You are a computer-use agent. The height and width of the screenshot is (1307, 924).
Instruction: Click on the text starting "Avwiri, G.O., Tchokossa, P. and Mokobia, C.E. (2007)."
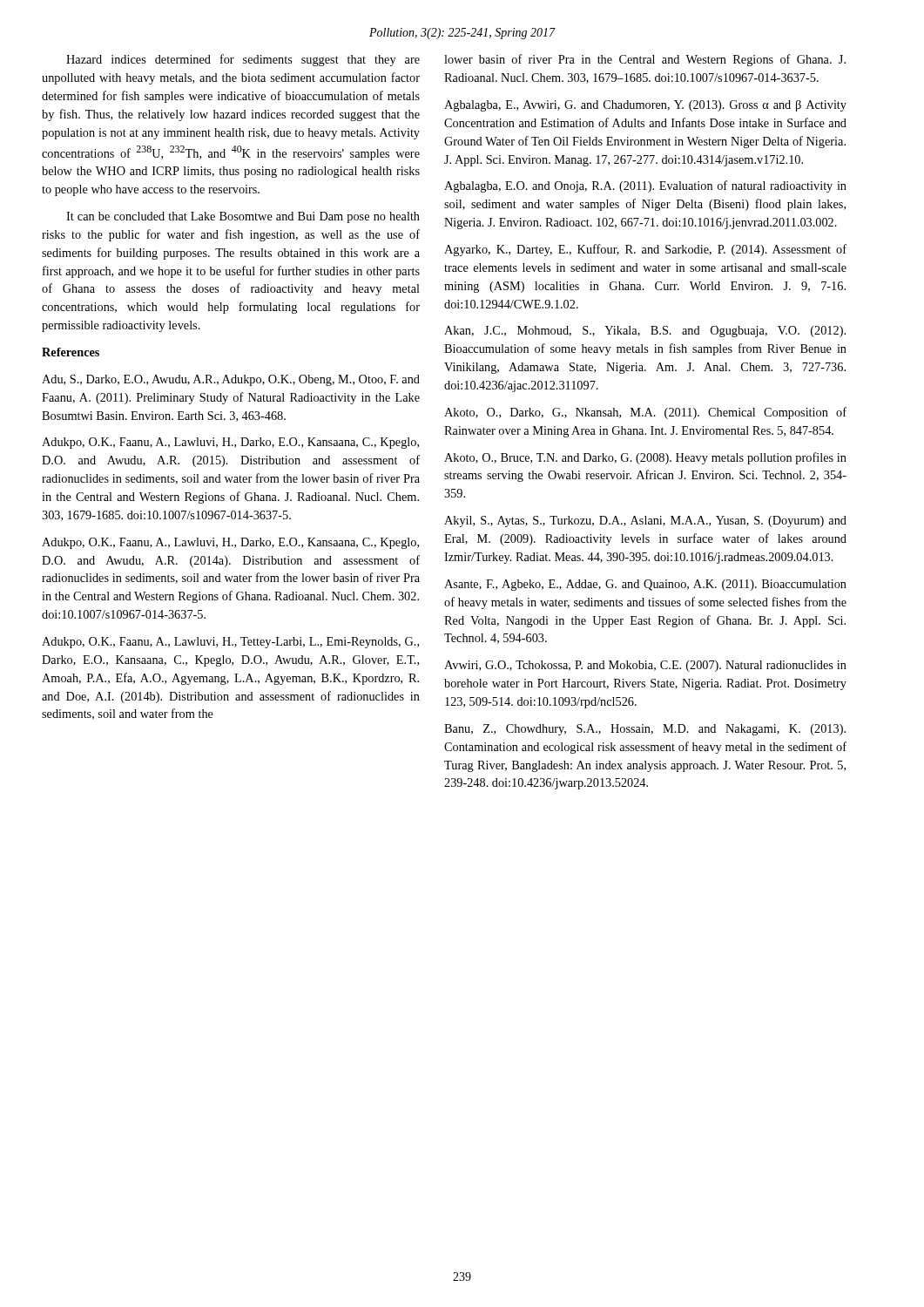(x=645, y=684)
